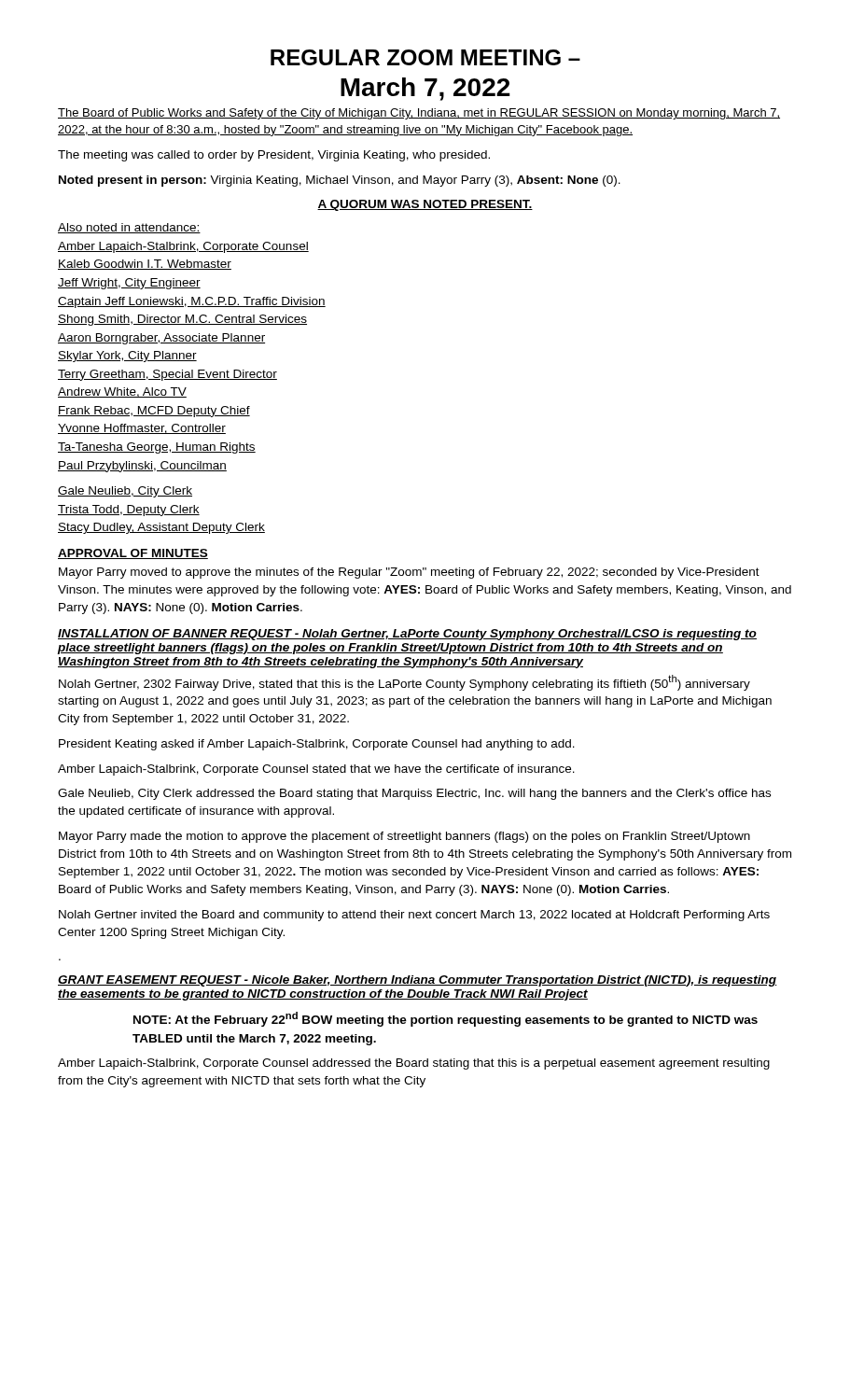Viewport: 850px width, 1400px height.
Task: Select the text block with the text "Mayor Parry made the motion"
Action: click(425, 863)
